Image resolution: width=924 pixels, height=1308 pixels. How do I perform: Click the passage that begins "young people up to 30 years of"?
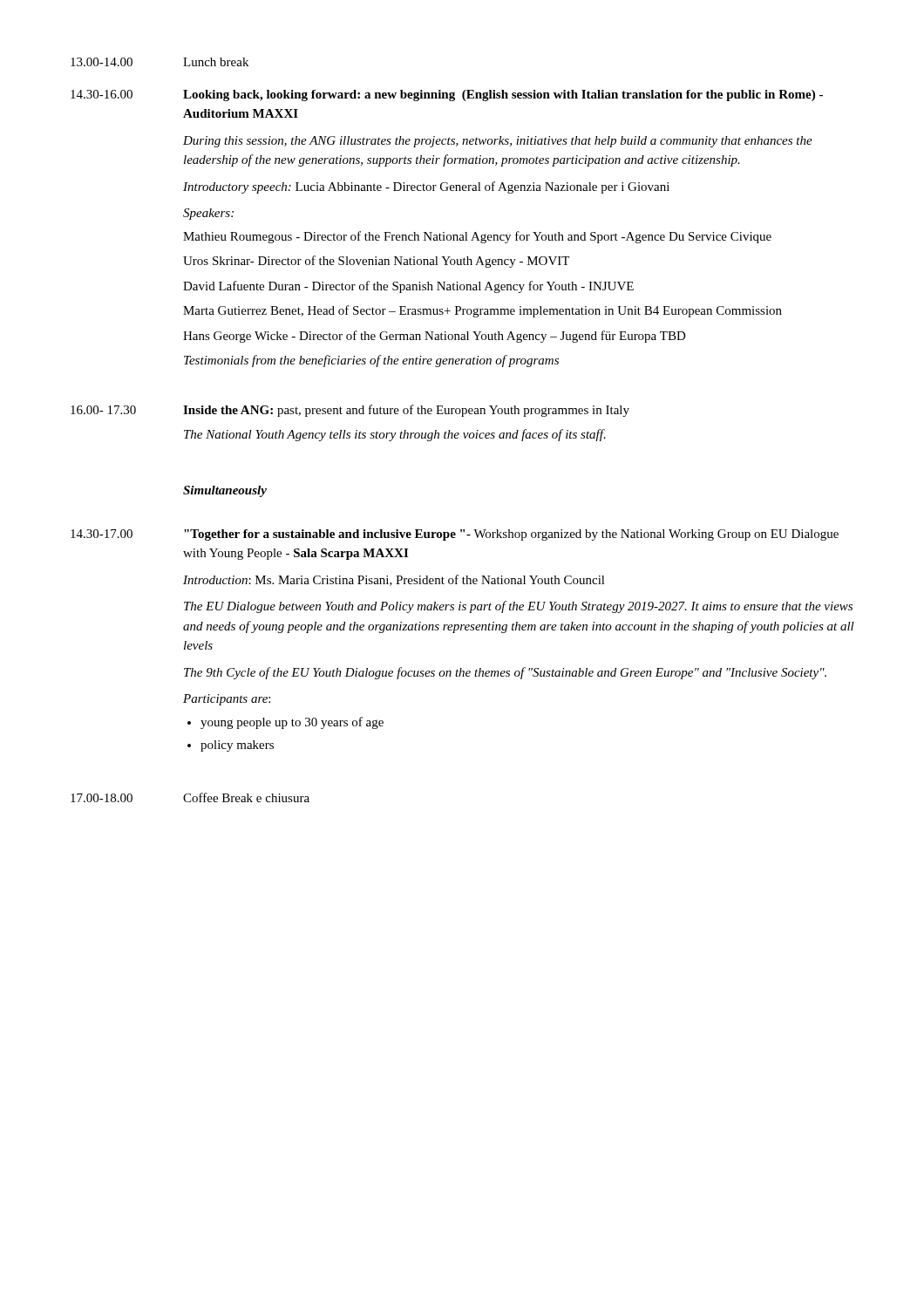click(x=292, y=722)
